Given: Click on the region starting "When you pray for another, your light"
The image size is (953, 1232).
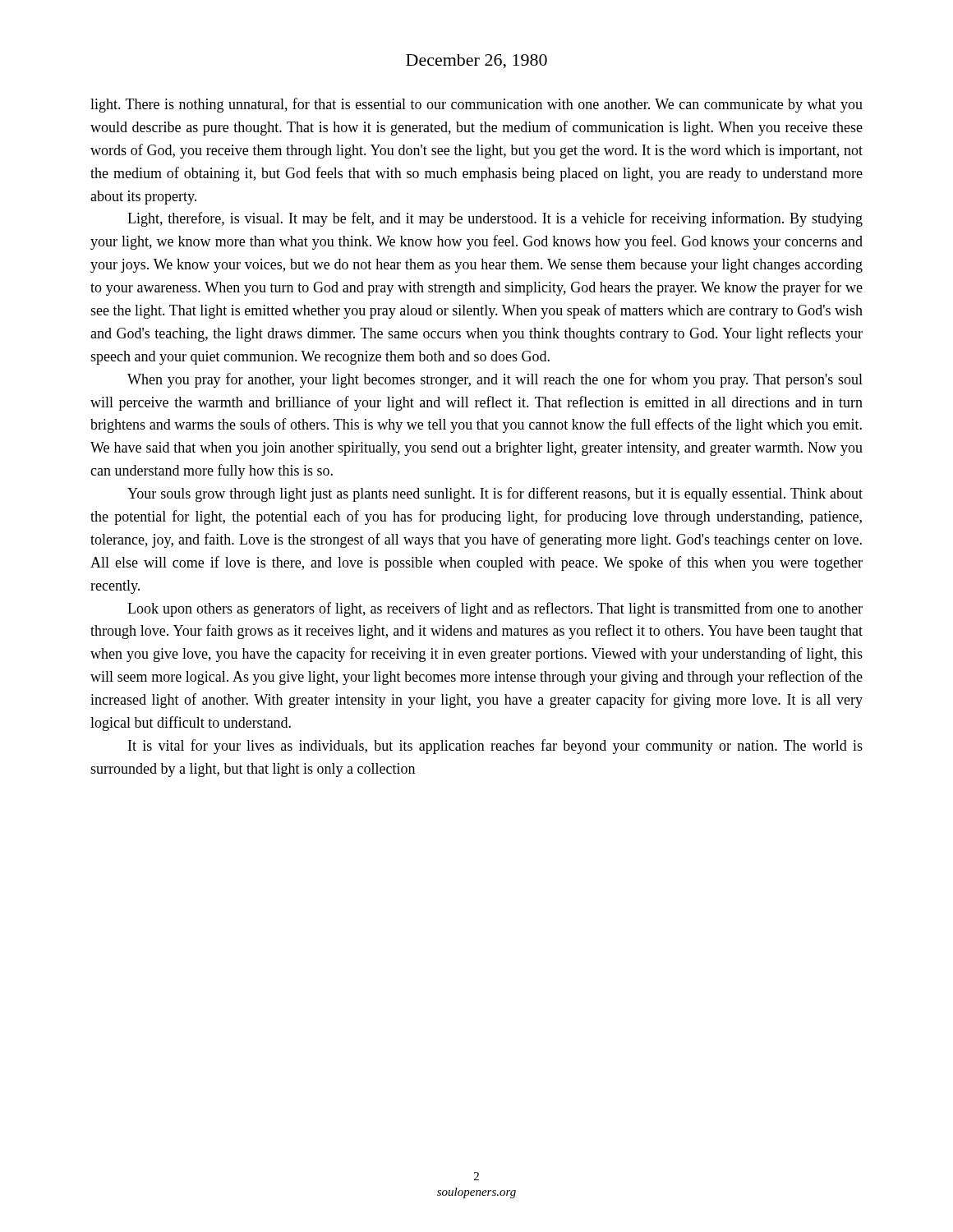Looking at the screenshot, I should 476,426.
